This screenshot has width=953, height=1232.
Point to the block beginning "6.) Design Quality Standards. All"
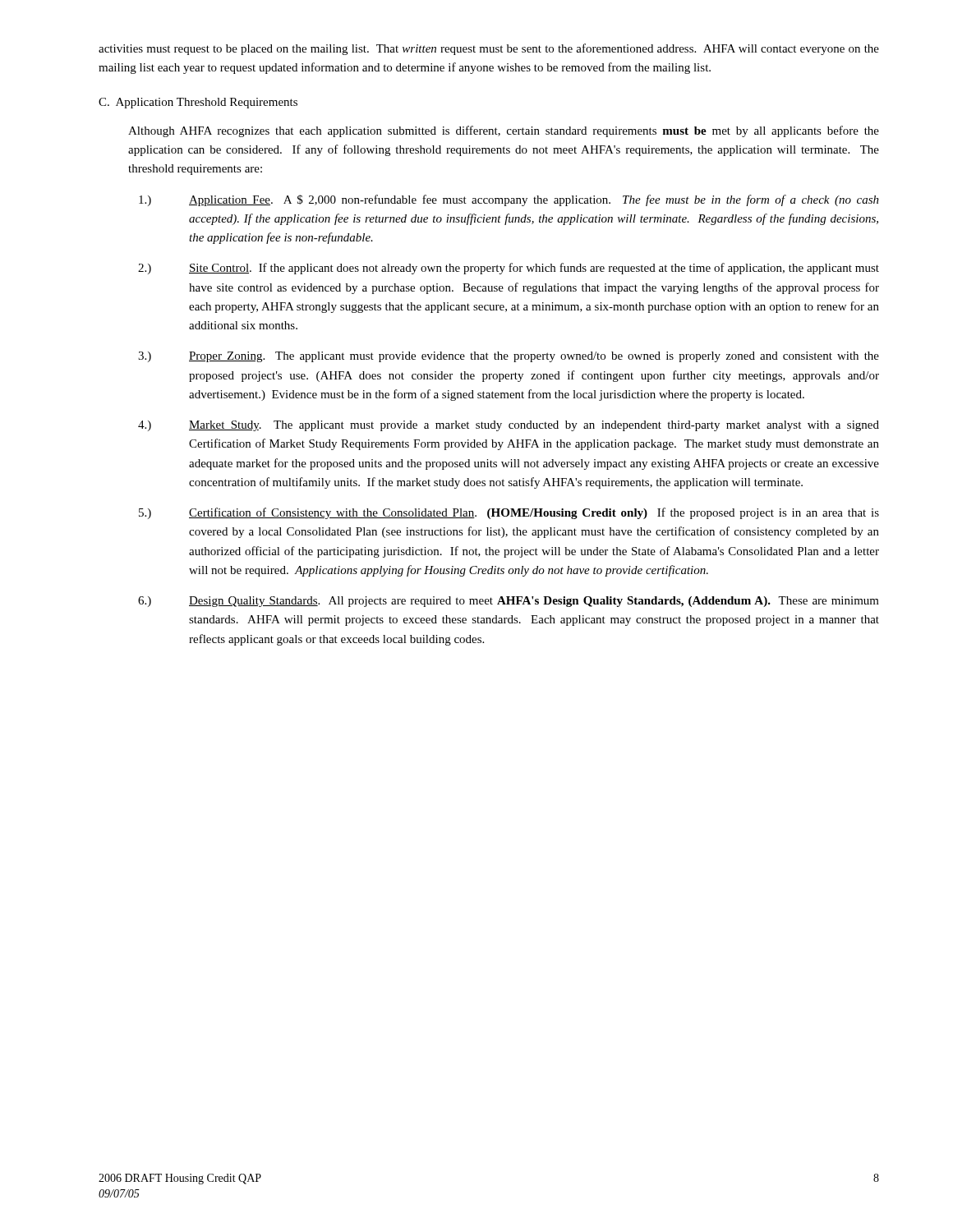click(x=504, y=620)
